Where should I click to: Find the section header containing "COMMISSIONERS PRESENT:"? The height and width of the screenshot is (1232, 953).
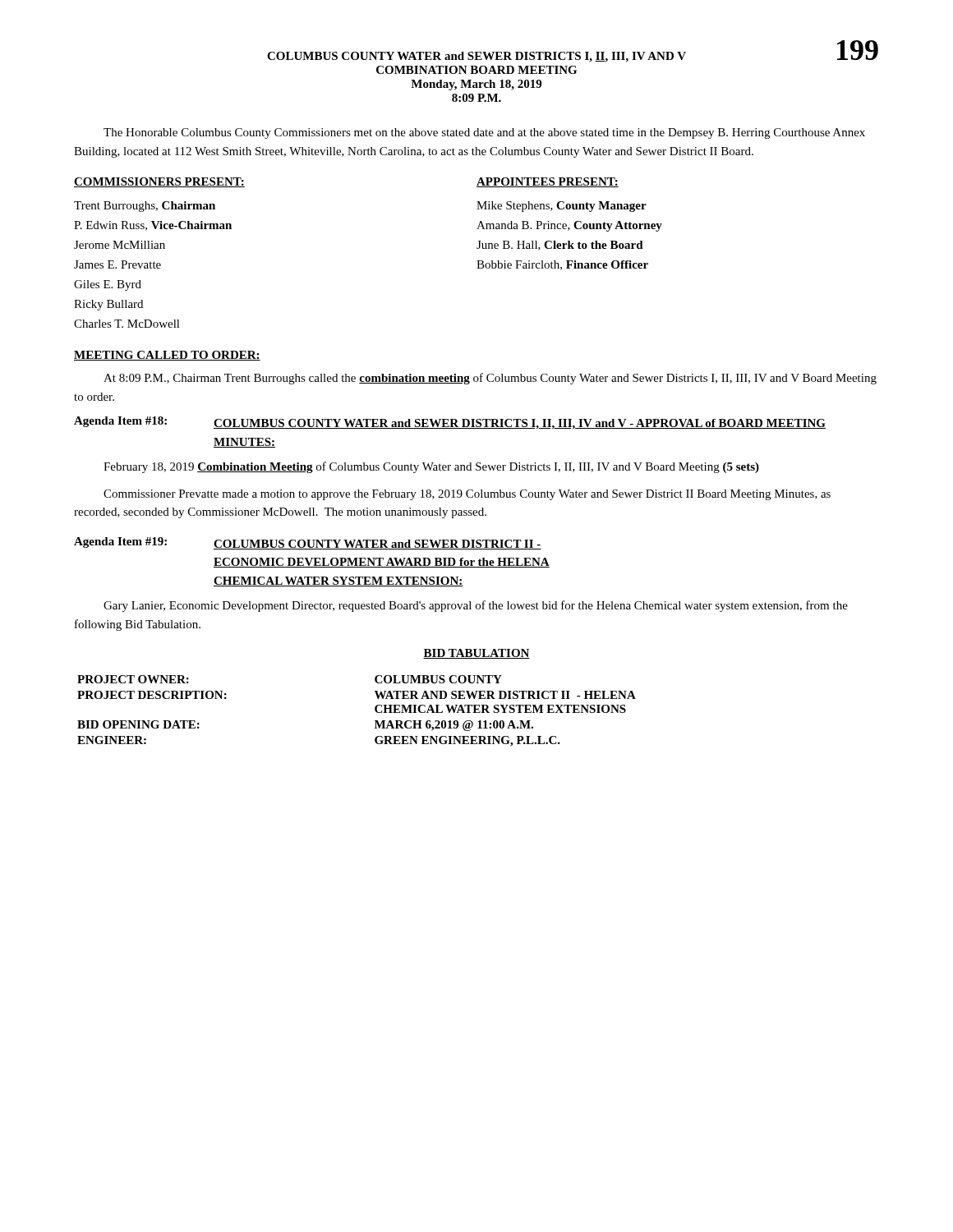(x=159, y=182)
